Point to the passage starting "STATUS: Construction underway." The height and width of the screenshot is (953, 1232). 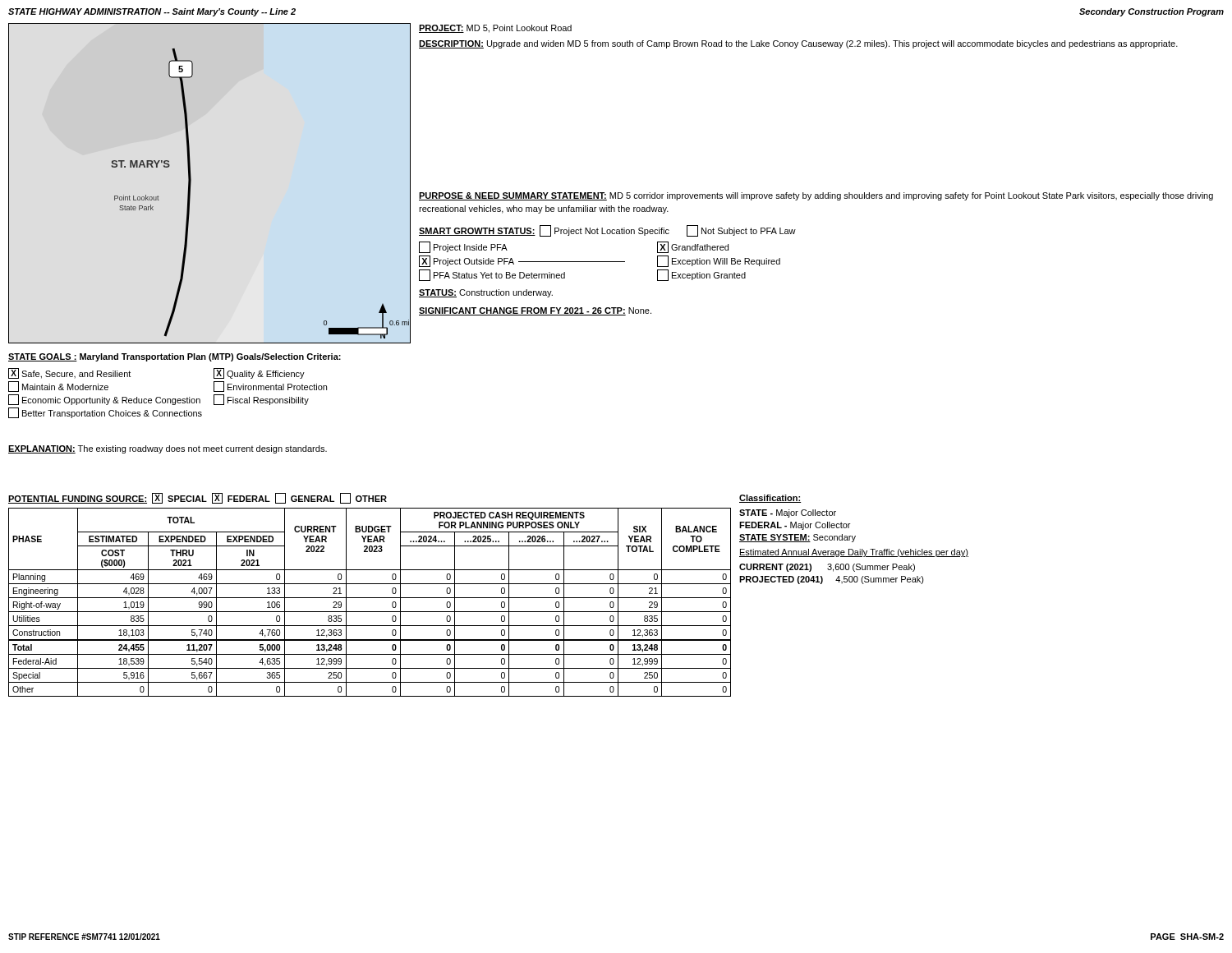[486, 293]
